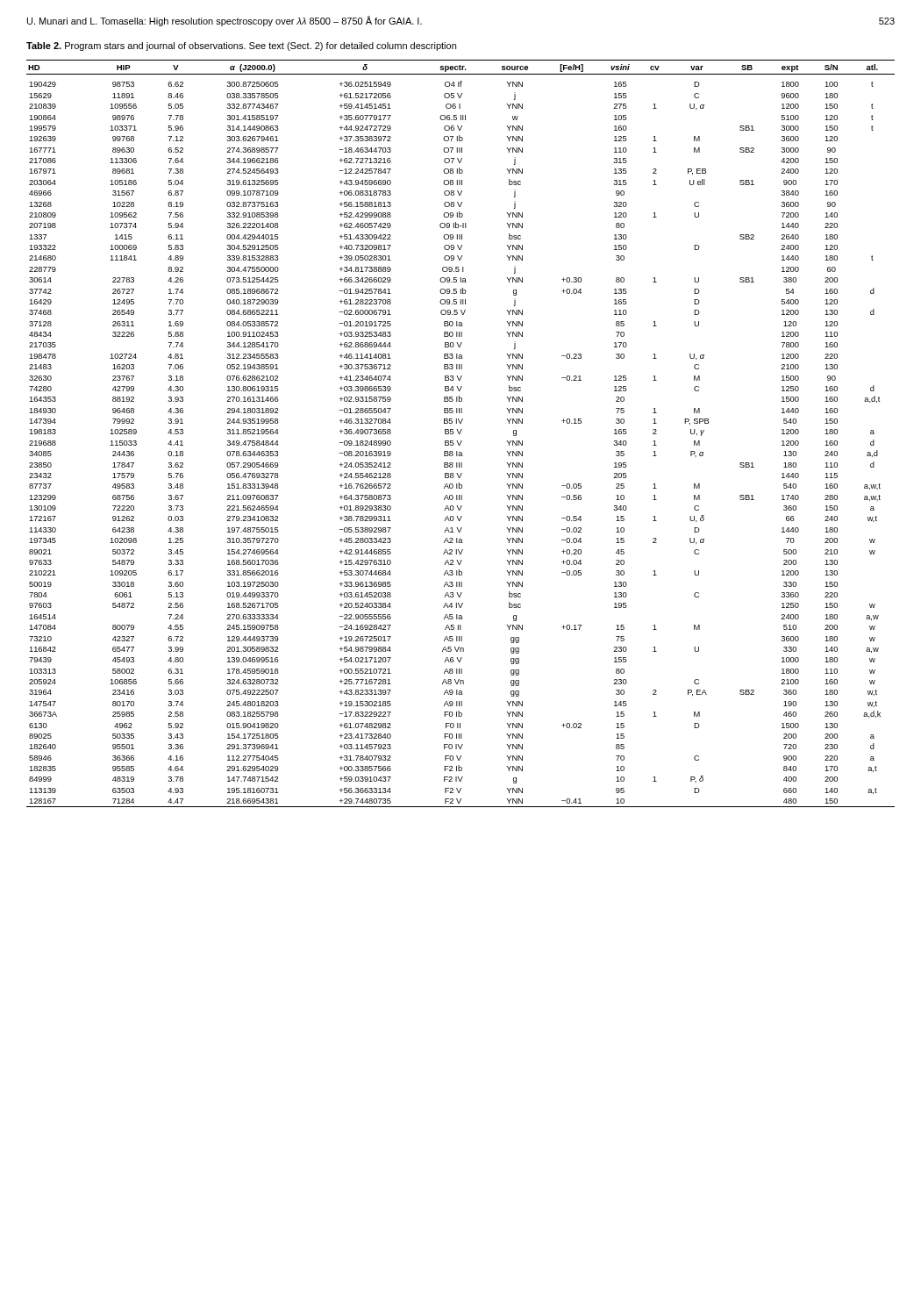
Task: Locate the passage starting "Table 2. Program stars and journal"
Action: 242,46
